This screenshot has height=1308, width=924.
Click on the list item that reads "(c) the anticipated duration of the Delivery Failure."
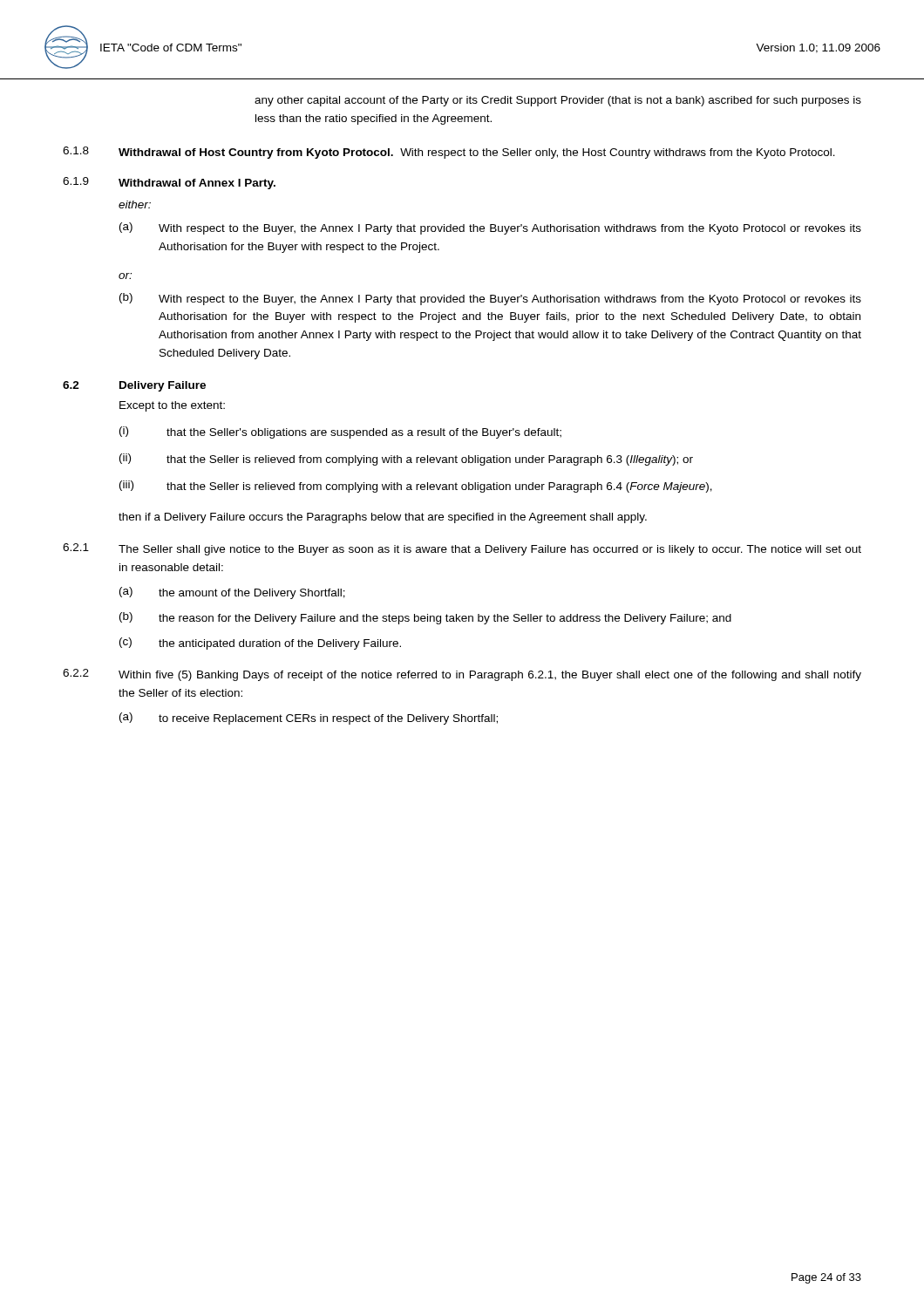point(260,644)
